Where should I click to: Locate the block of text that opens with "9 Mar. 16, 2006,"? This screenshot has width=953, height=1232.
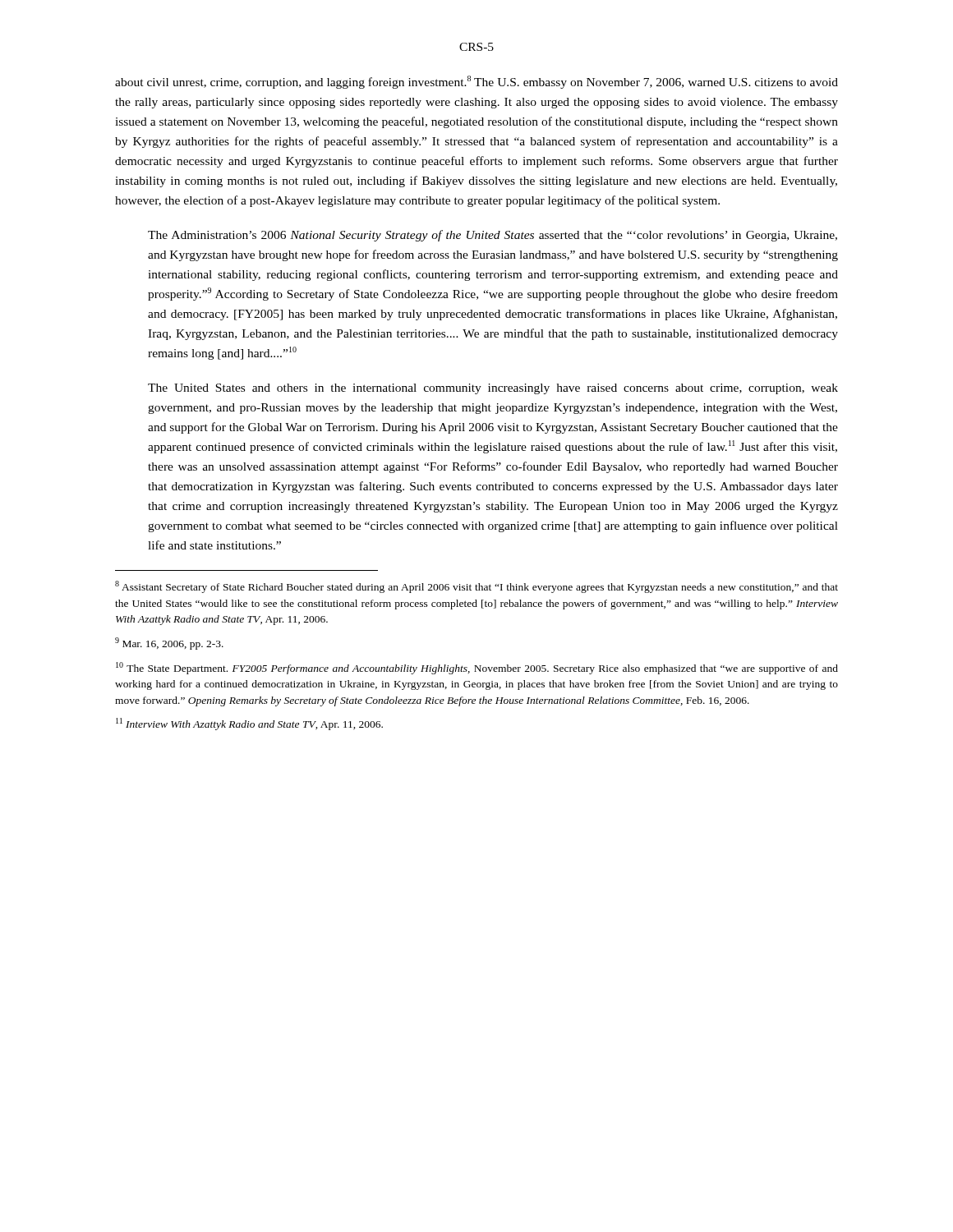coord(169,643)
